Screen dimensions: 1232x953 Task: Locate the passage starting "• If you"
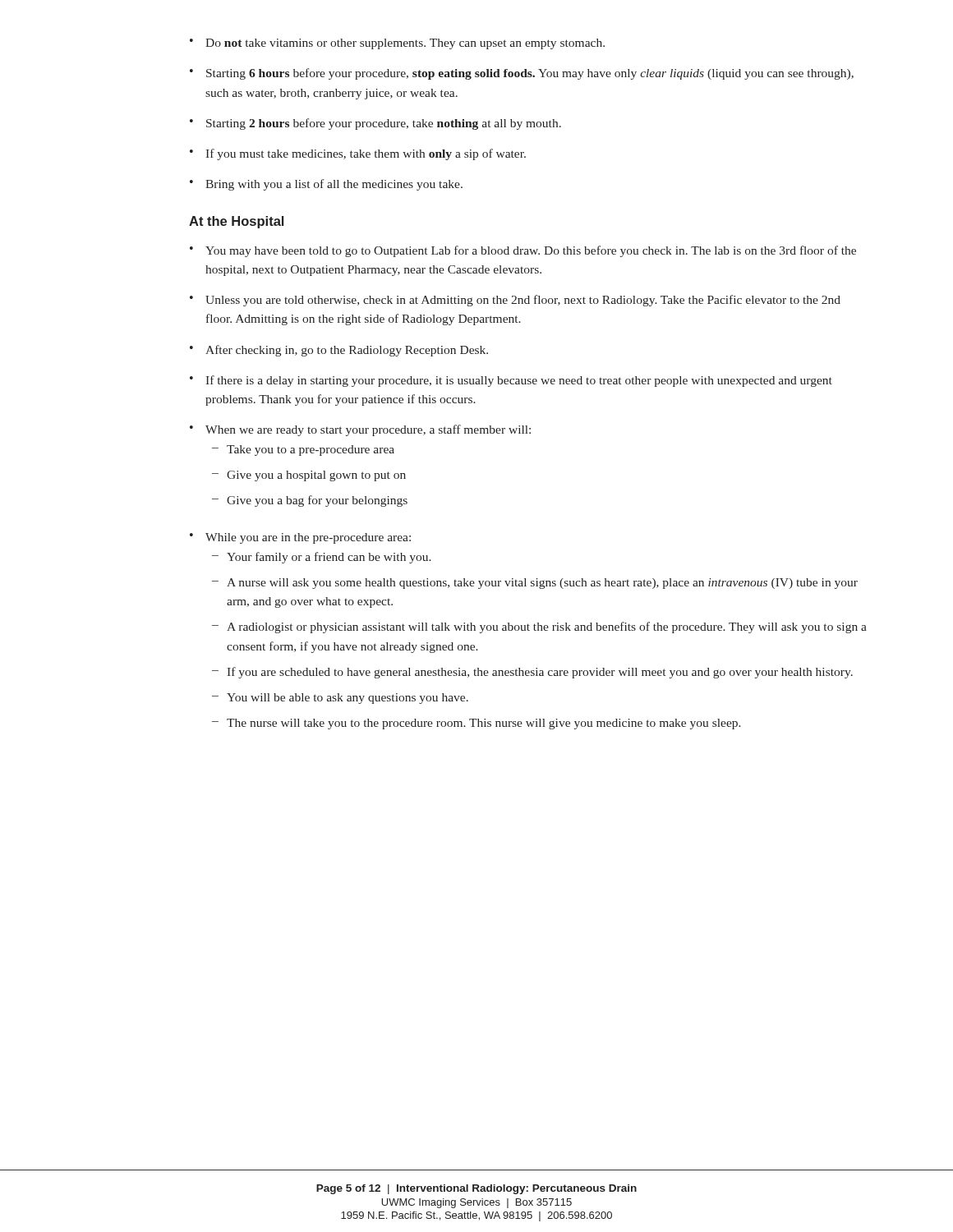click(530, 153)
